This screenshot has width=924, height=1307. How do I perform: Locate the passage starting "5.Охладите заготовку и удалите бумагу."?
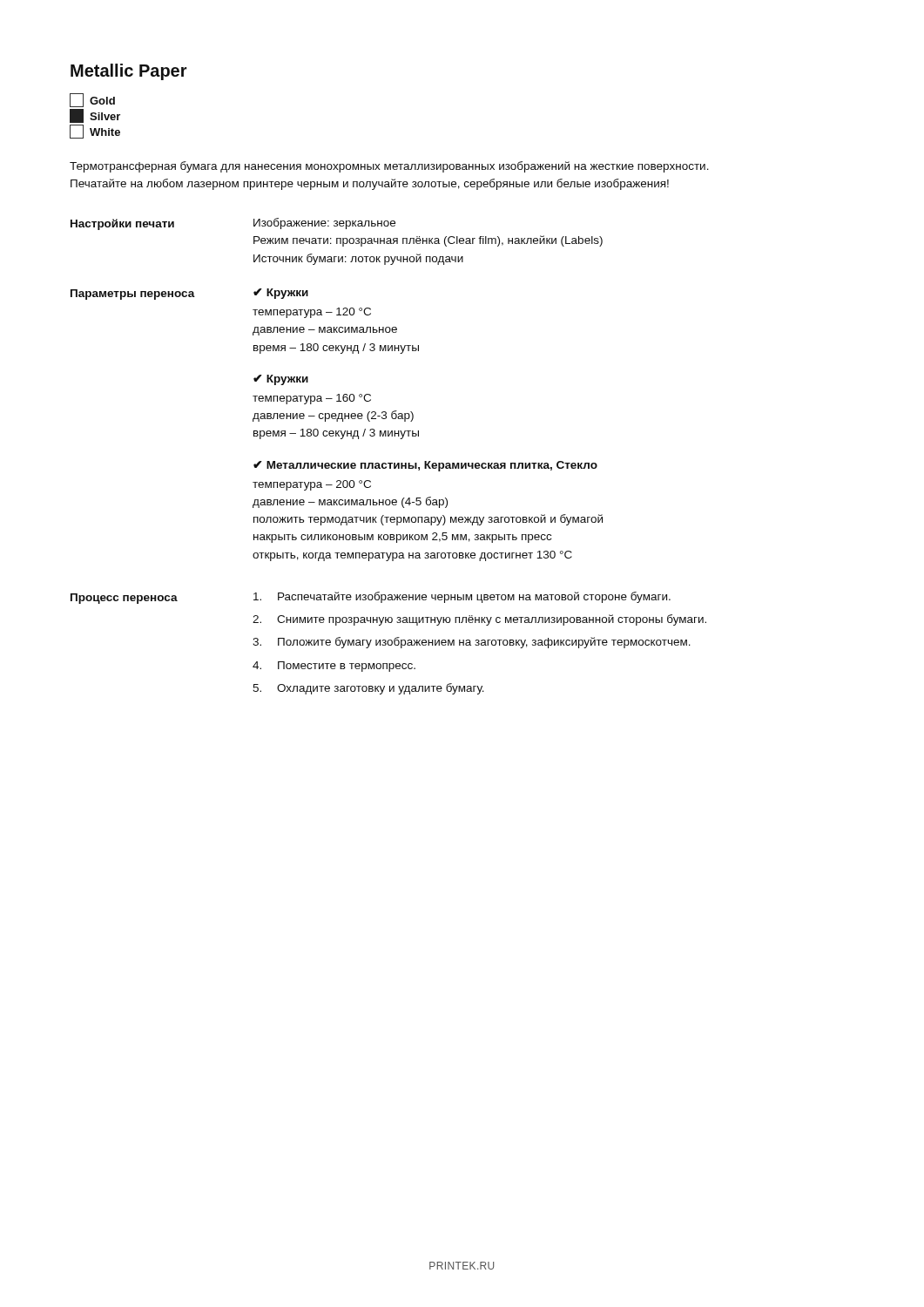click(x=369, y=688)
